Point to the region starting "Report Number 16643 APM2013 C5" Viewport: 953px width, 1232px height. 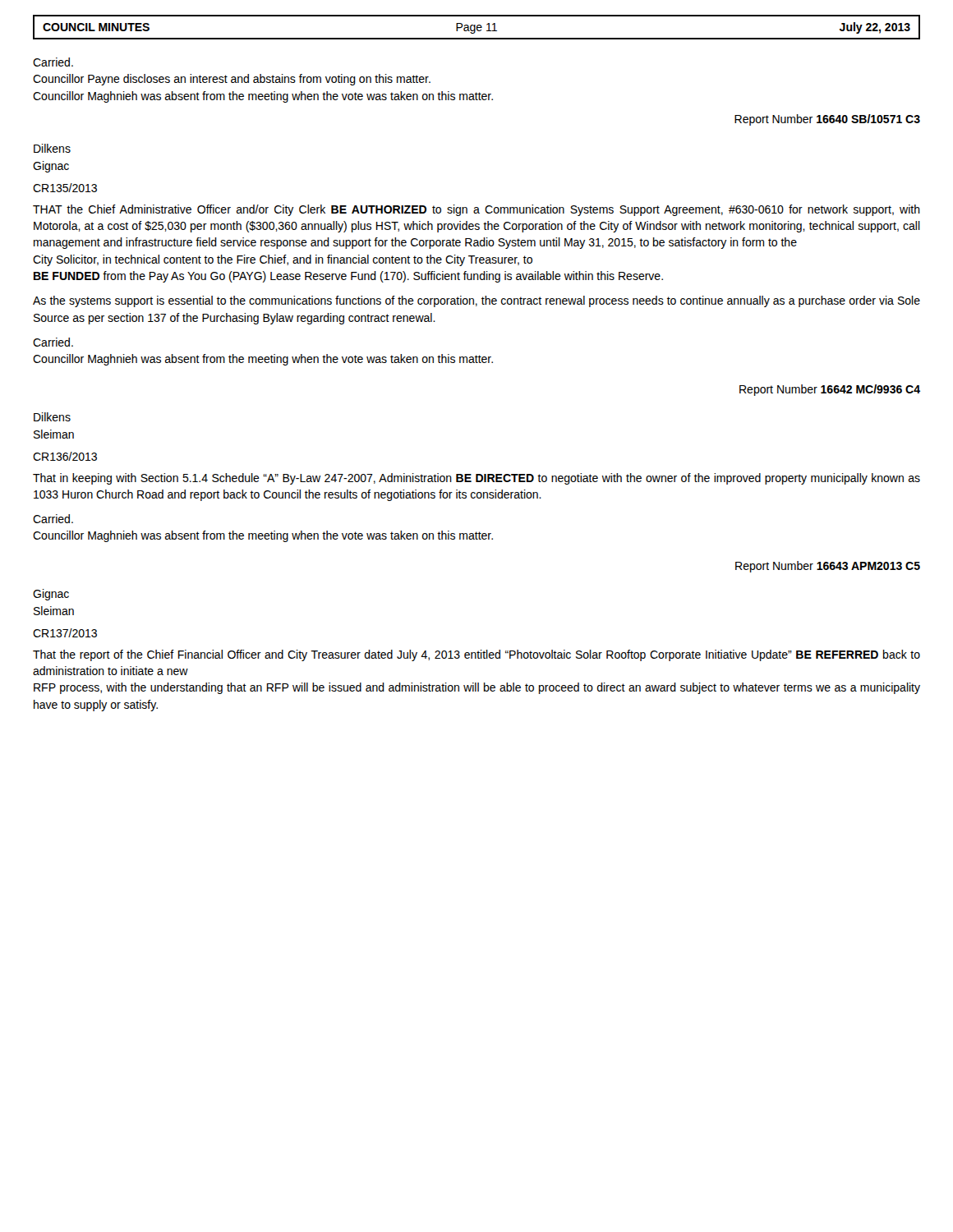(827, 566)
